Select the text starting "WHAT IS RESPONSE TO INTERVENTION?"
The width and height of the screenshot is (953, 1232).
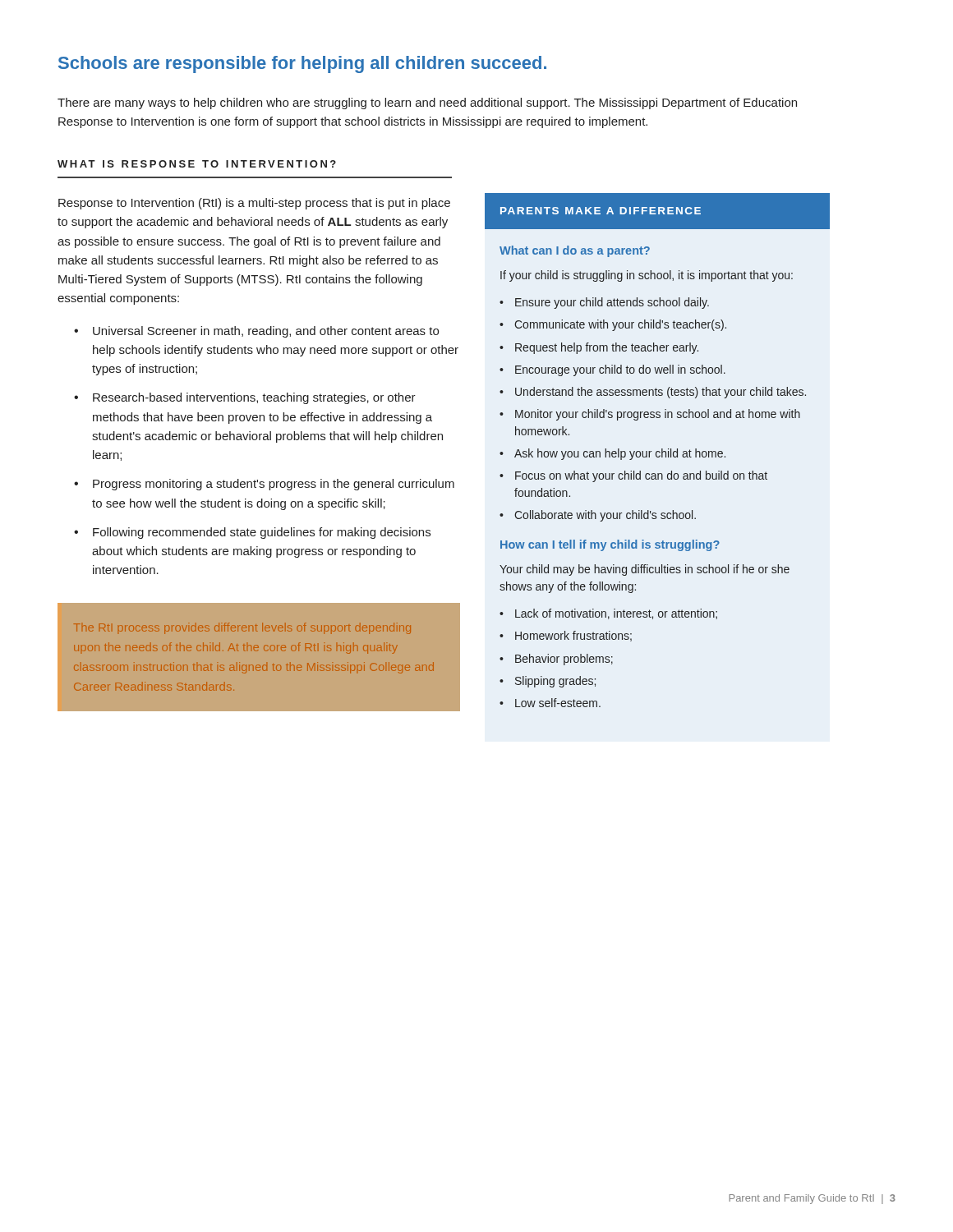pos(255,167)
